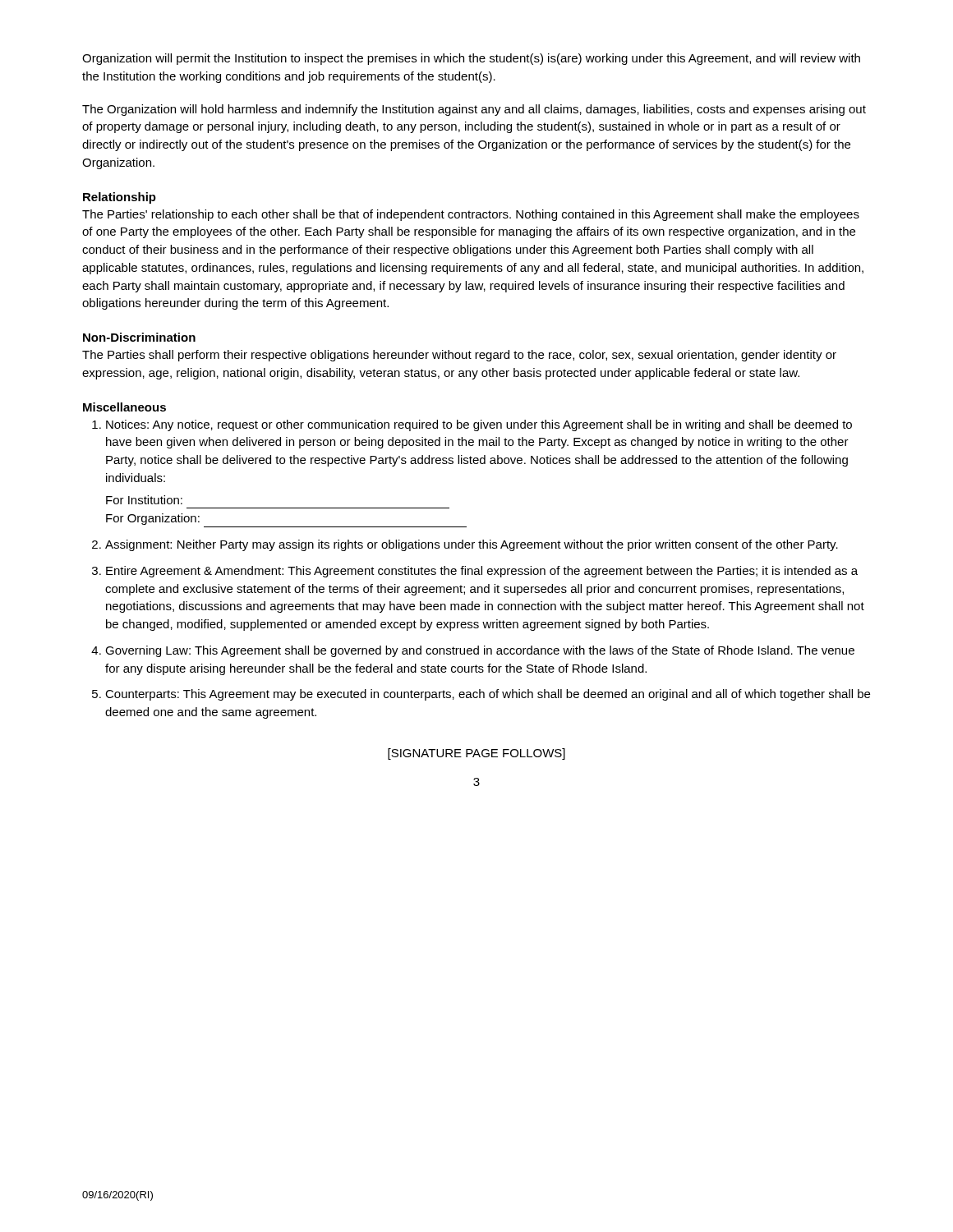
Task: Navigate to the text block starting "The Parties shall perform their"
Action: [459, 363]
